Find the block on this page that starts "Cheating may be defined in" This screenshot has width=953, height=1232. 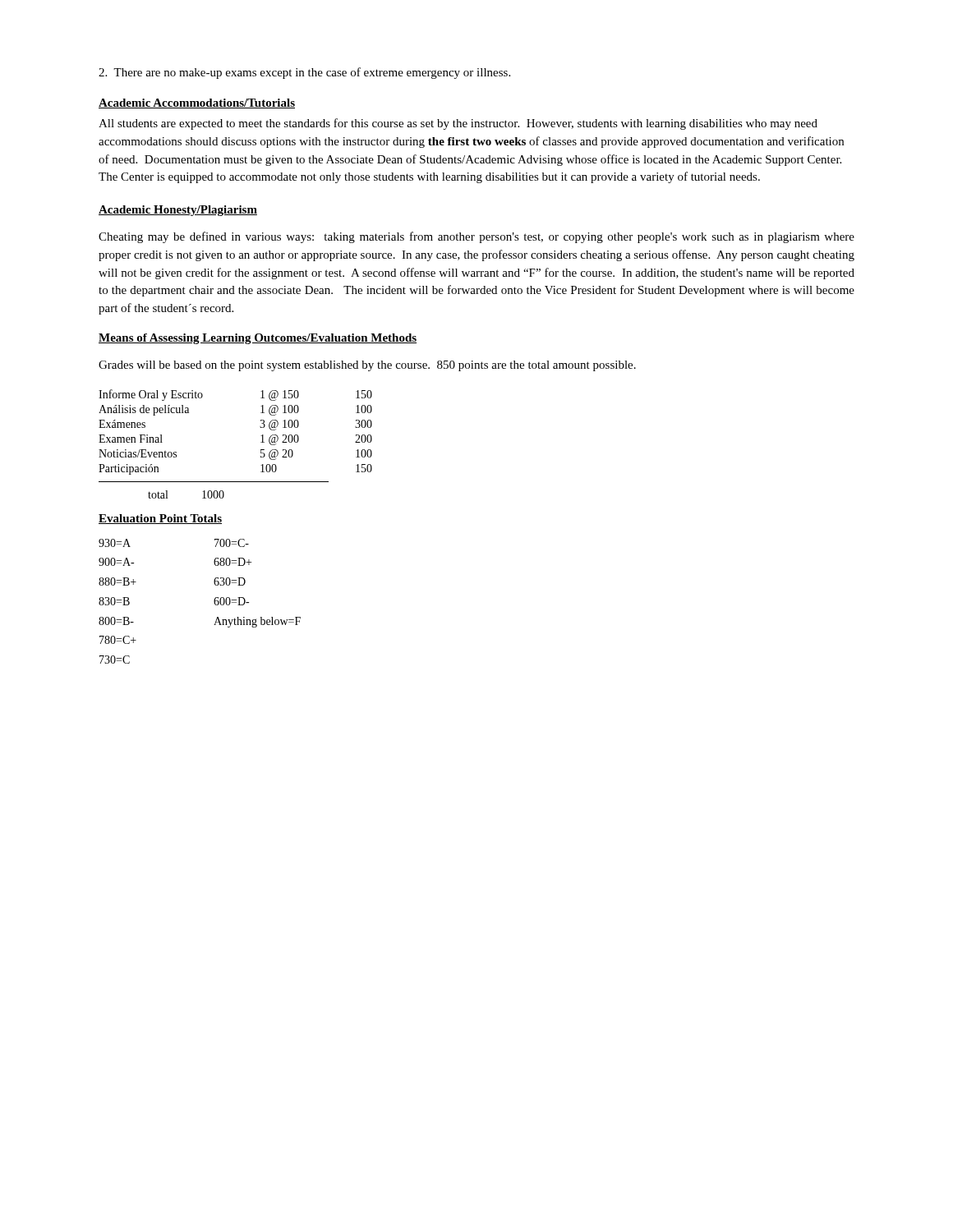(x=476, y=272)
